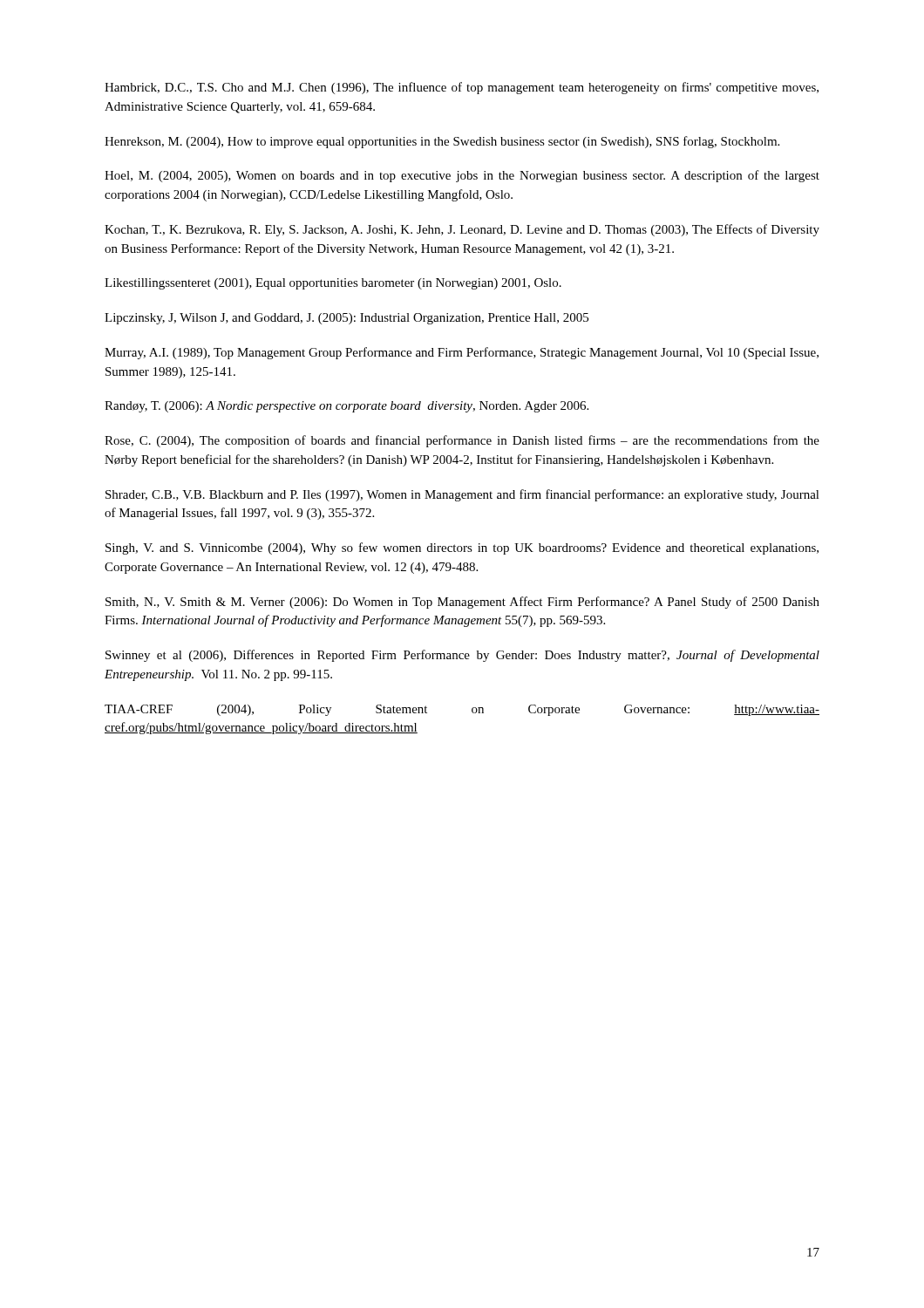924x1308 pixels.
Task: Select the text block that reads "Lipczinsky, J, Wilson"
Action: (347, 317)
